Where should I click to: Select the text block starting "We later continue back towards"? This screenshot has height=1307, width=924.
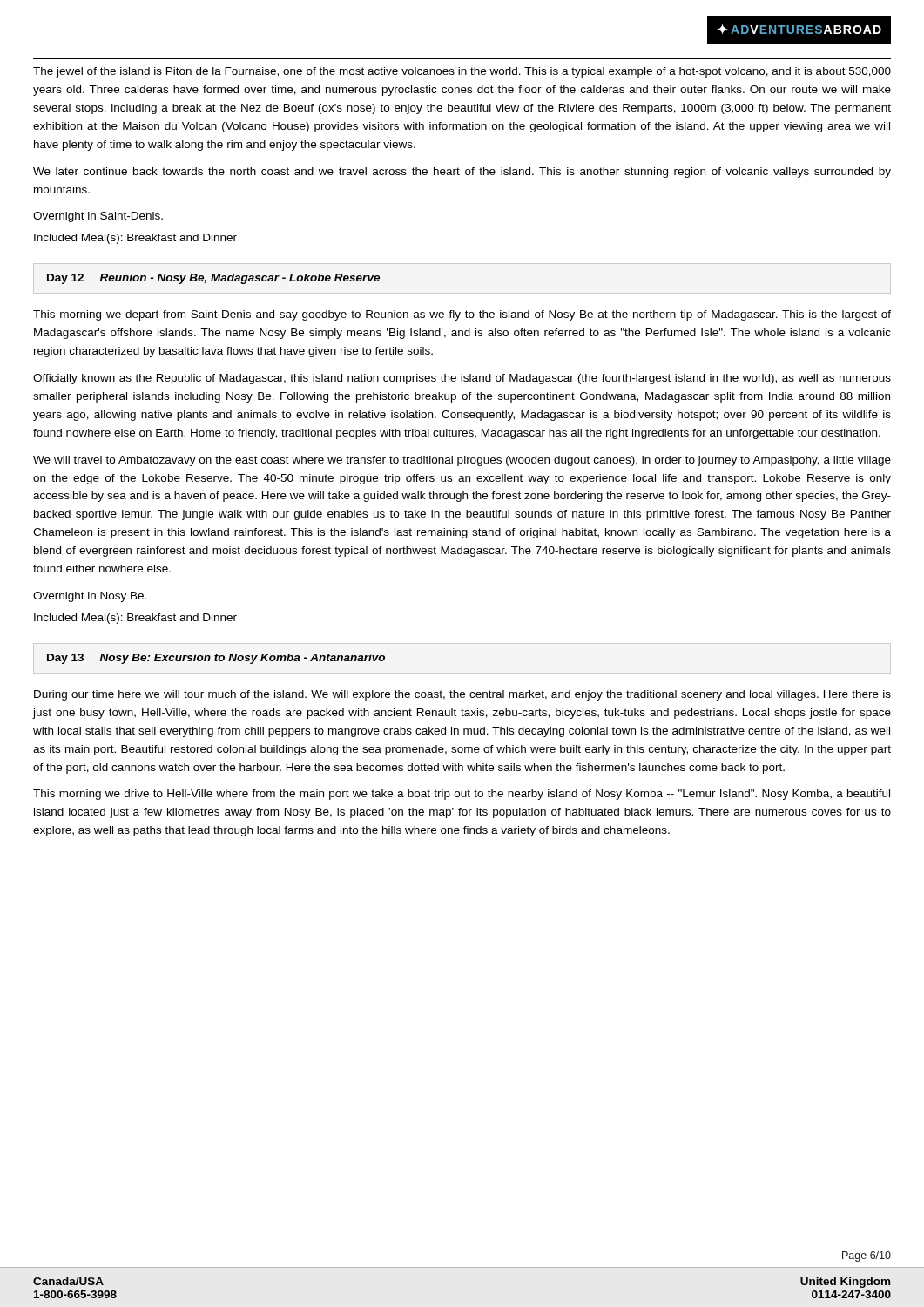(462, 181)
